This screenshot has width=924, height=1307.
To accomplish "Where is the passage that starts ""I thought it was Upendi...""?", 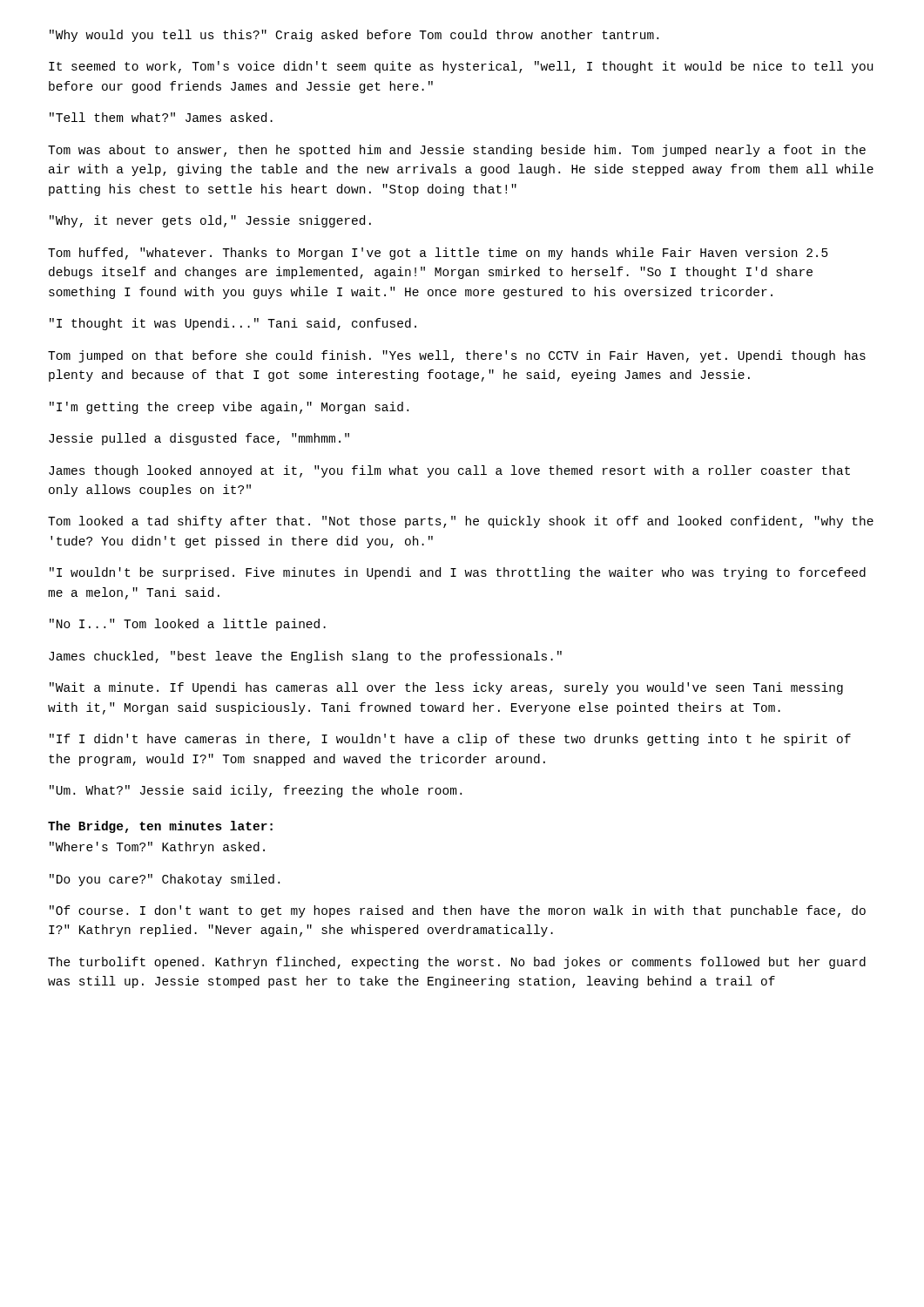I will tap(234, 324).
